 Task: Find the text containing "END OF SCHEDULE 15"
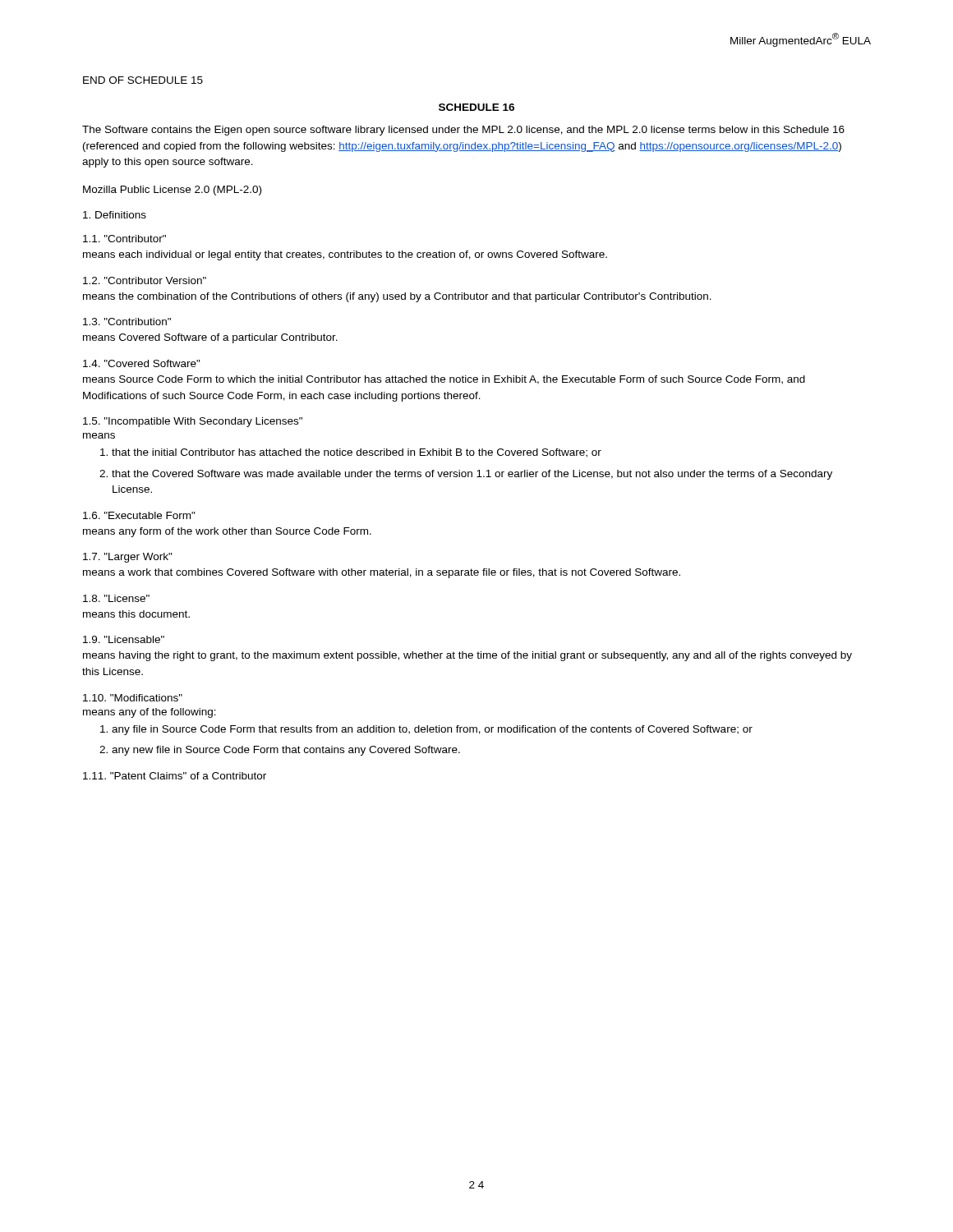click(143, 80)
